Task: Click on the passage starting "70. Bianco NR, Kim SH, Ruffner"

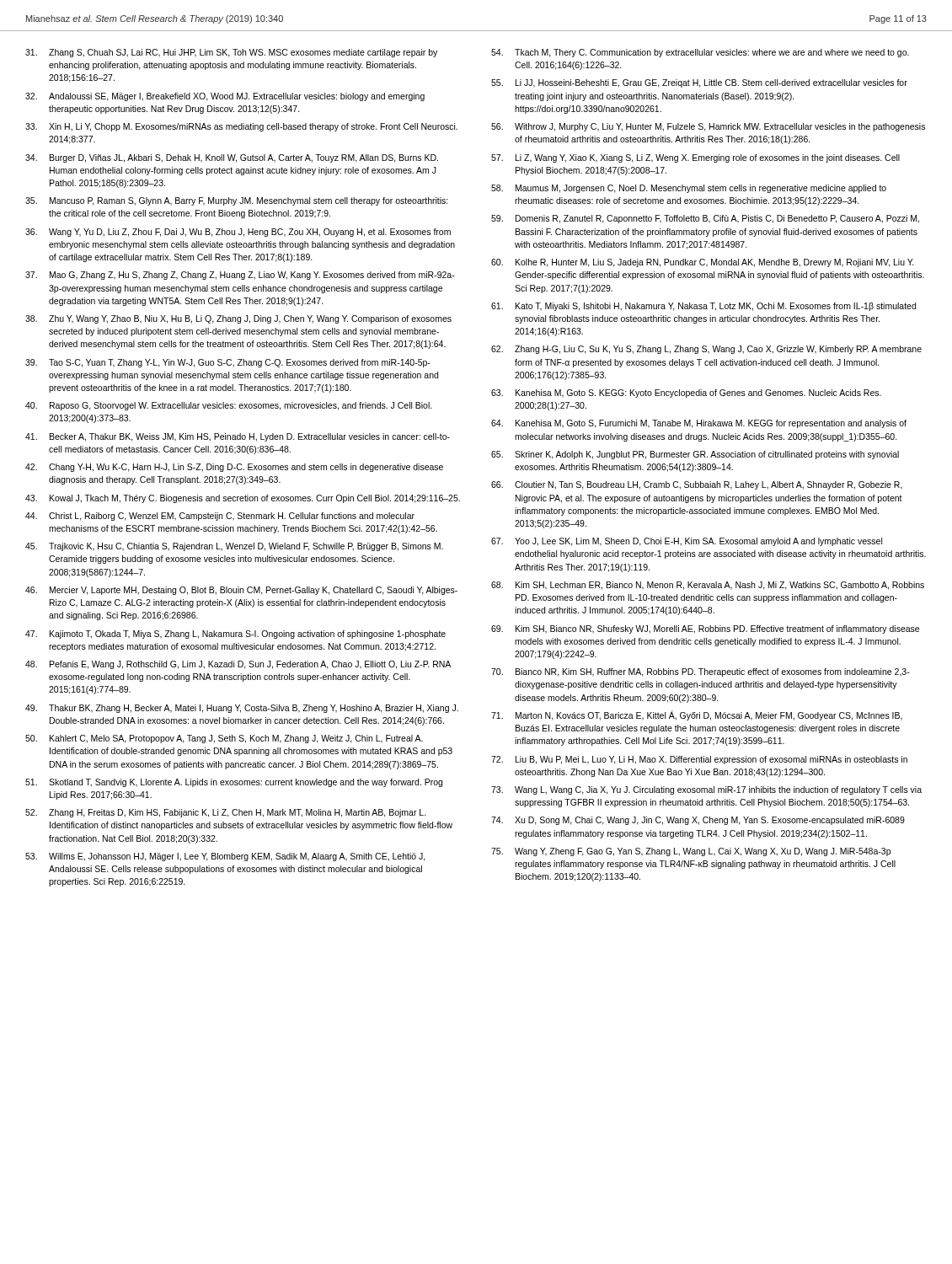Action: [709, 685]
